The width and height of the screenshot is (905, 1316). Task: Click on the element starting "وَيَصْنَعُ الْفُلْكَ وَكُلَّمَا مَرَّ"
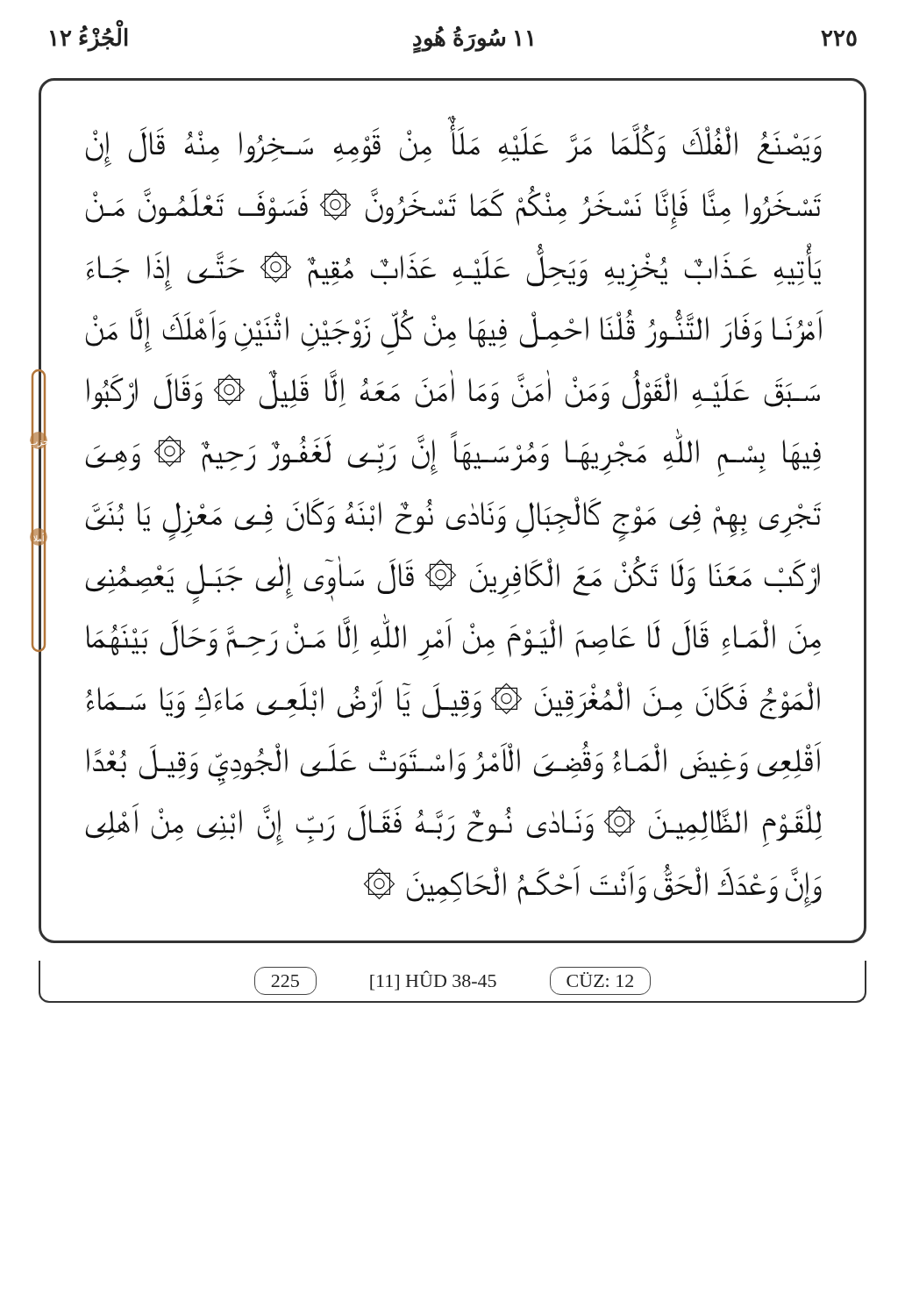[452, 513]
